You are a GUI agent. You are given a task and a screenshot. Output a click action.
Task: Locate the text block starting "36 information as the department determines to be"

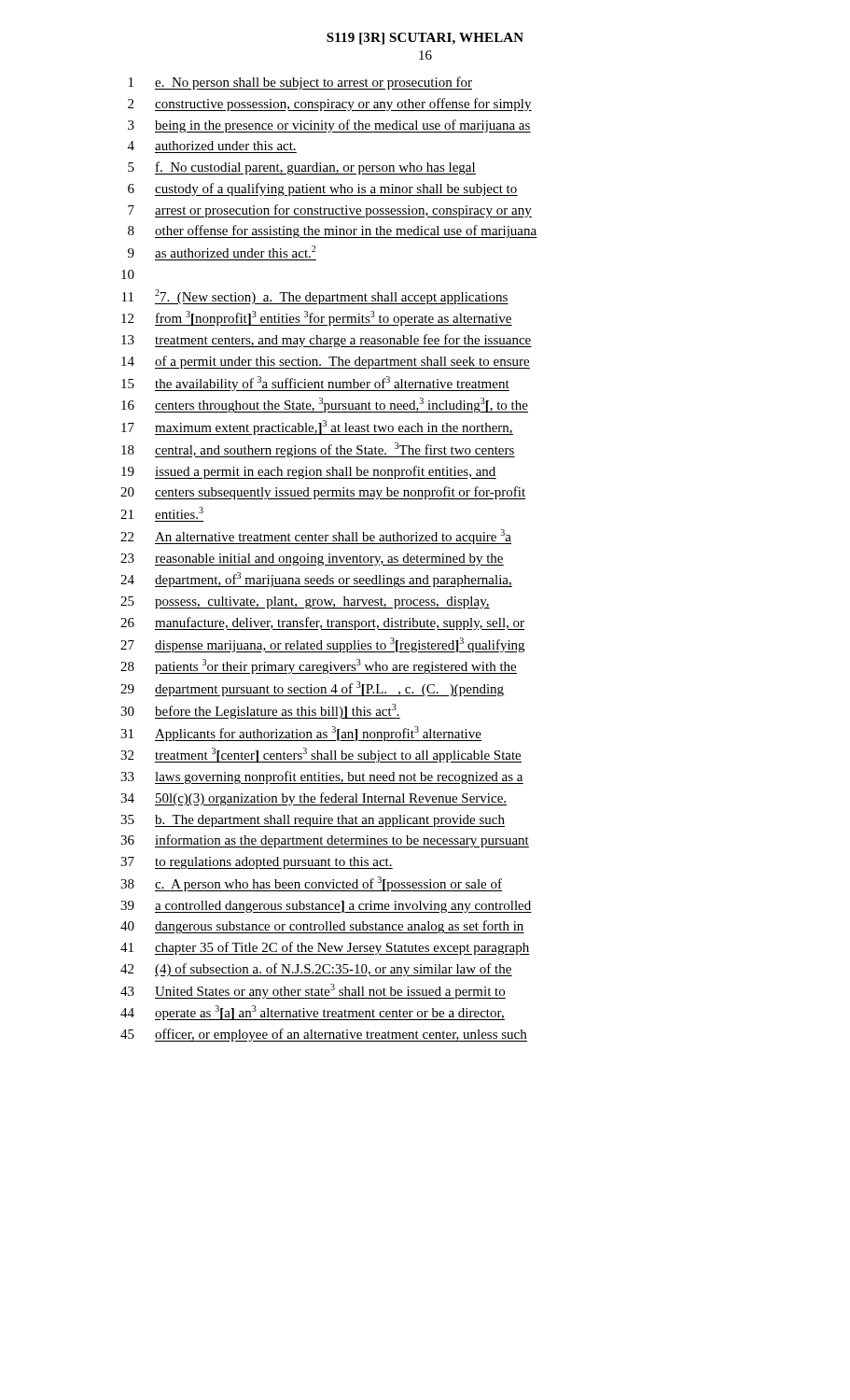(442, 841)
